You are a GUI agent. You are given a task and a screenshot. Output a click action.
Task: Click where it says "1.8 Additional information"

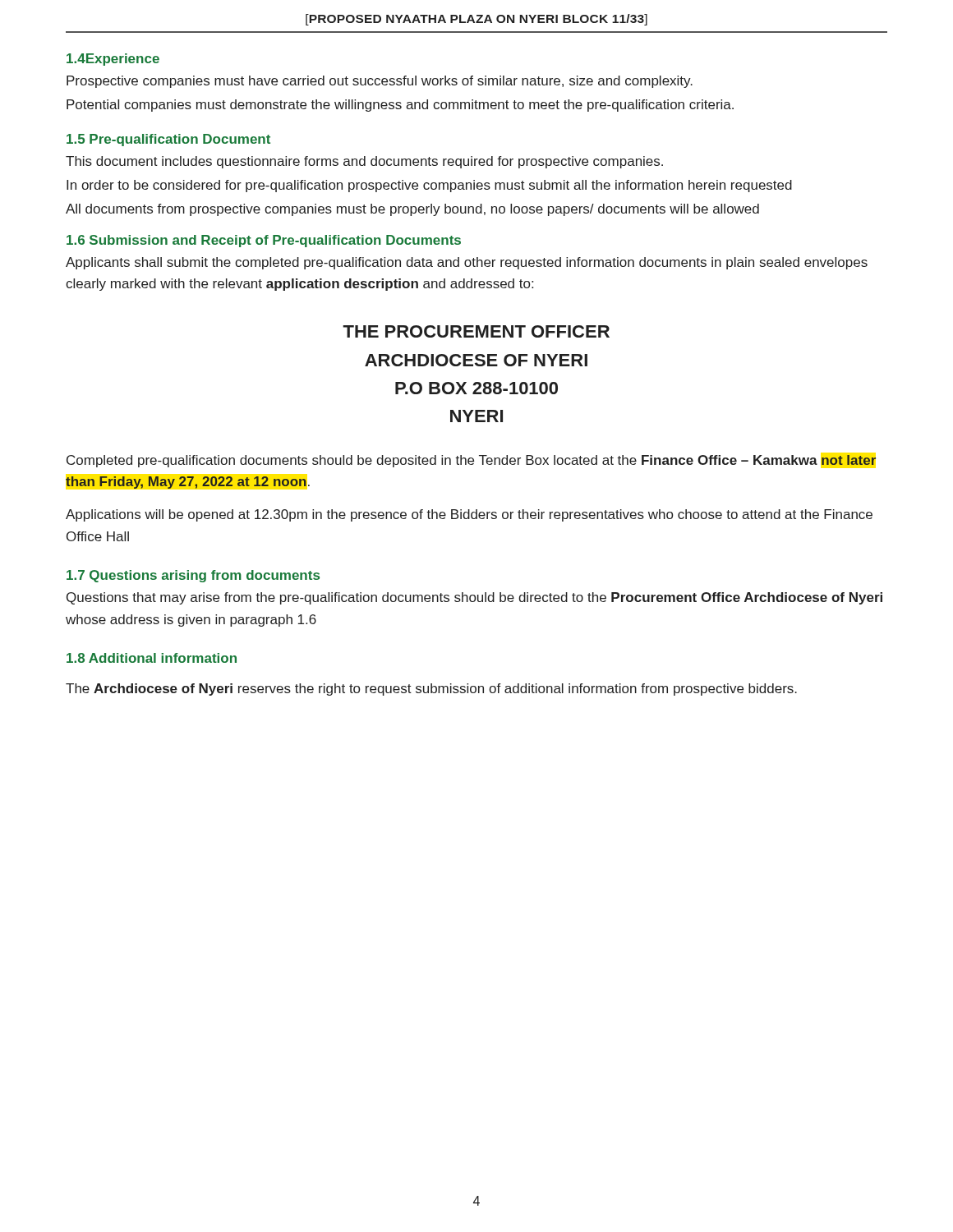[152, 658]
